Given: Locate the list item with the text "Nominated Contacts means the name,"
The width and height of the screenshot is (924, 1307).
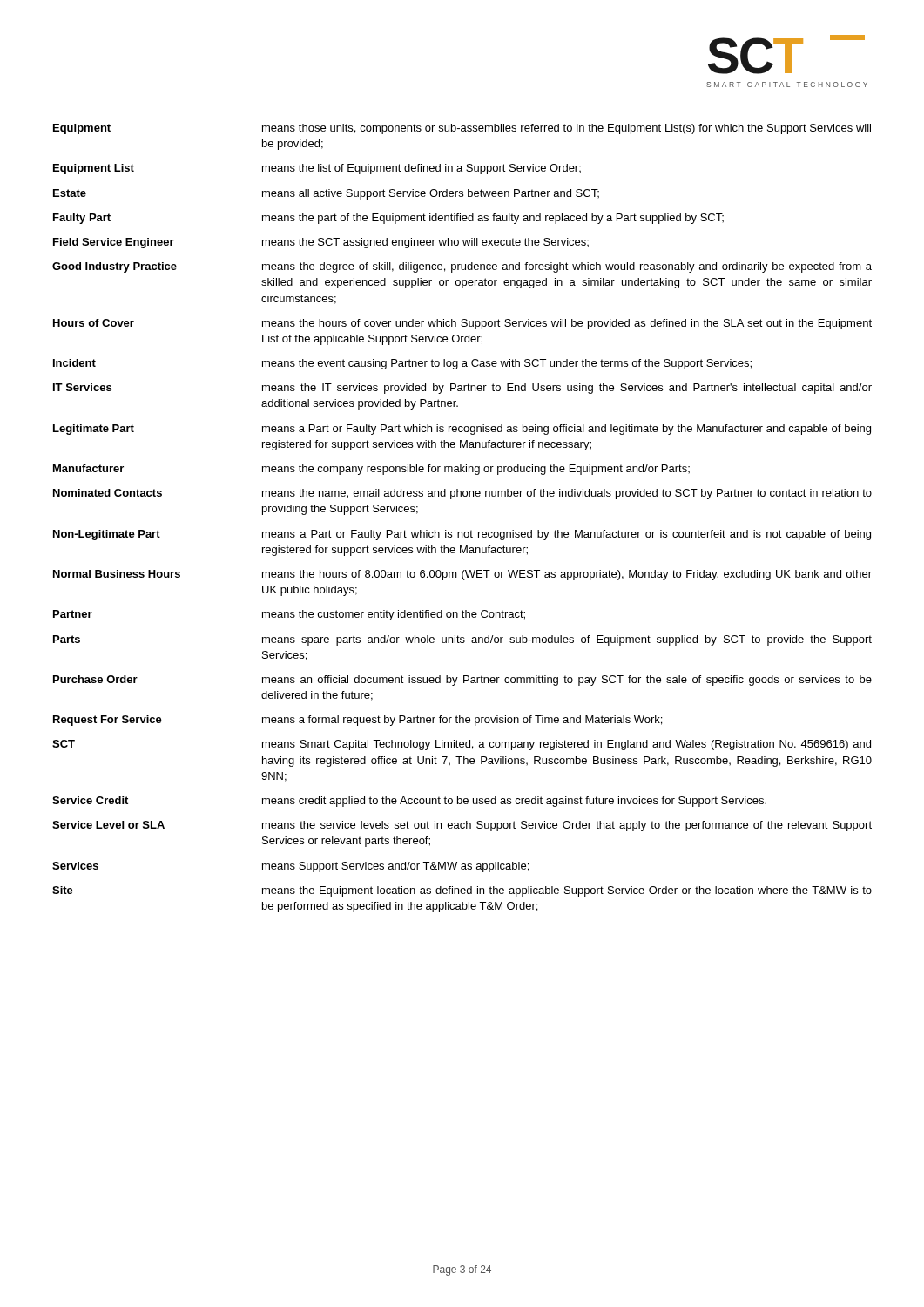Looking at the screenshot, I should click(462, 501).
